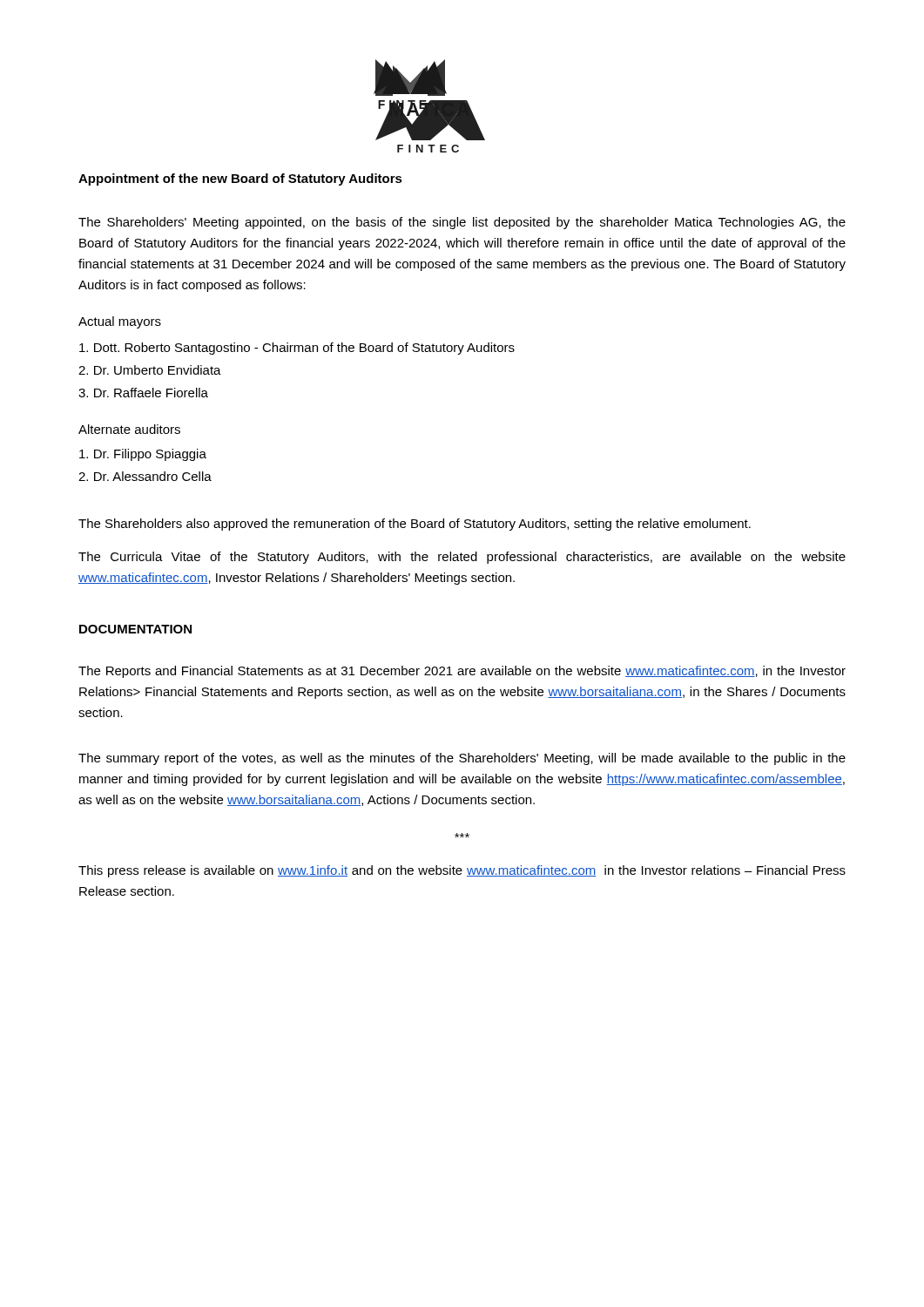924x1307 pixels.
Task: Locate the passage starting "The summary report of the"
Action: (x=462, y=779)
